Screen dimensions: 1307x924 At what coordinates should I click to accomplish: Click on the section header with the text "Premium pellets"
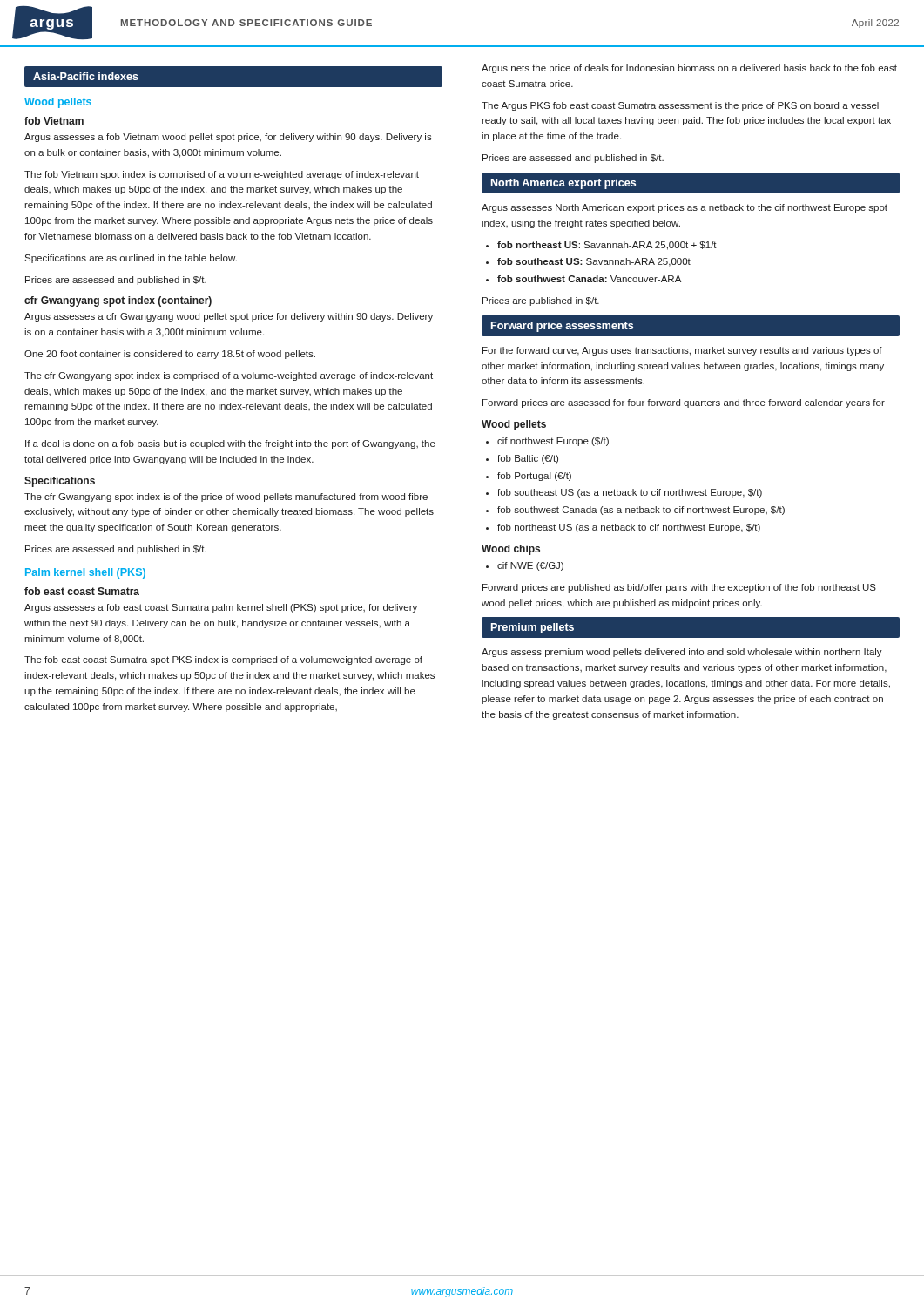[x=532, y=628]
